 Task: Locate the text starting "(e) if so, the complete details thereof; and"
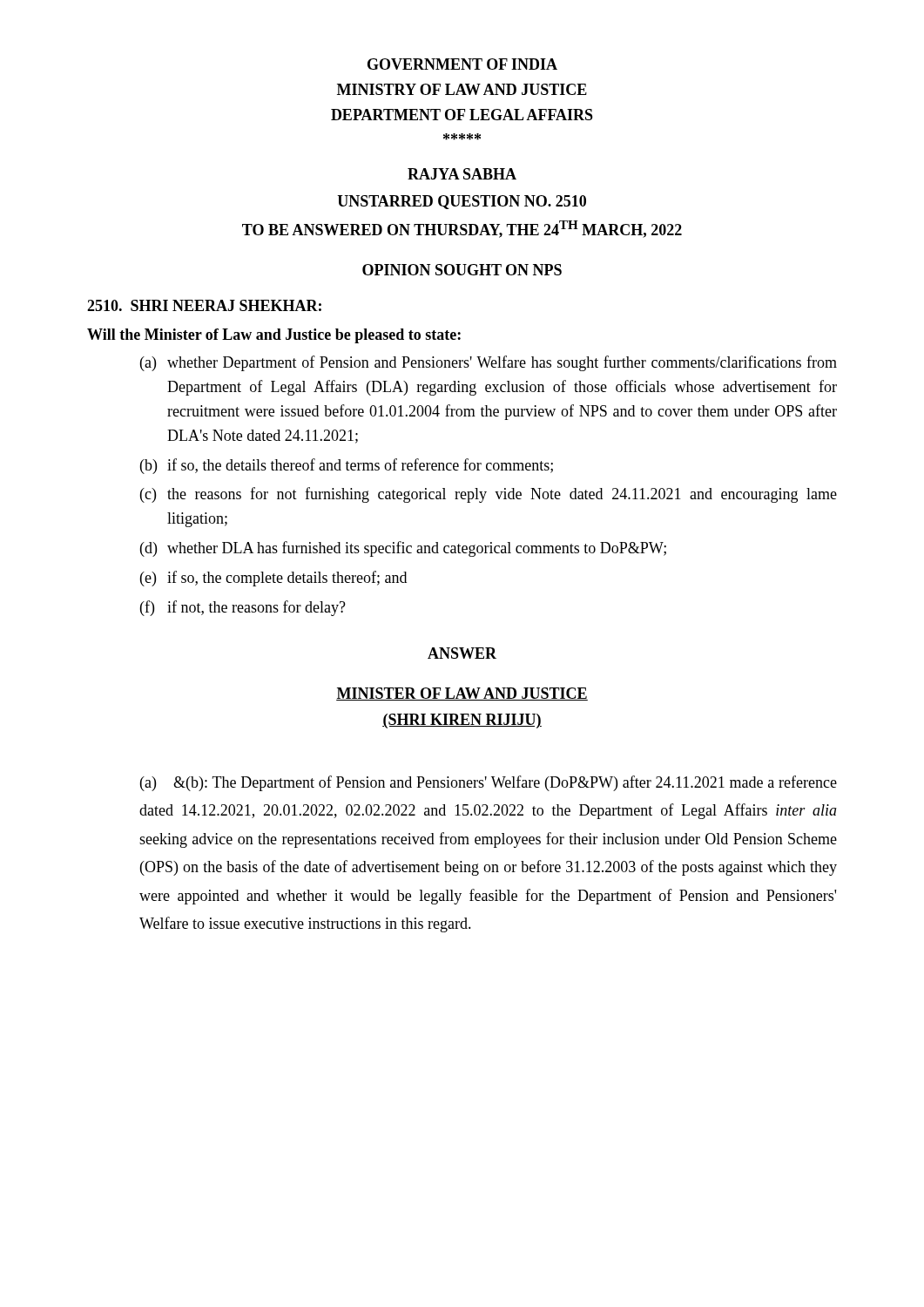click(x=273, y=579)
